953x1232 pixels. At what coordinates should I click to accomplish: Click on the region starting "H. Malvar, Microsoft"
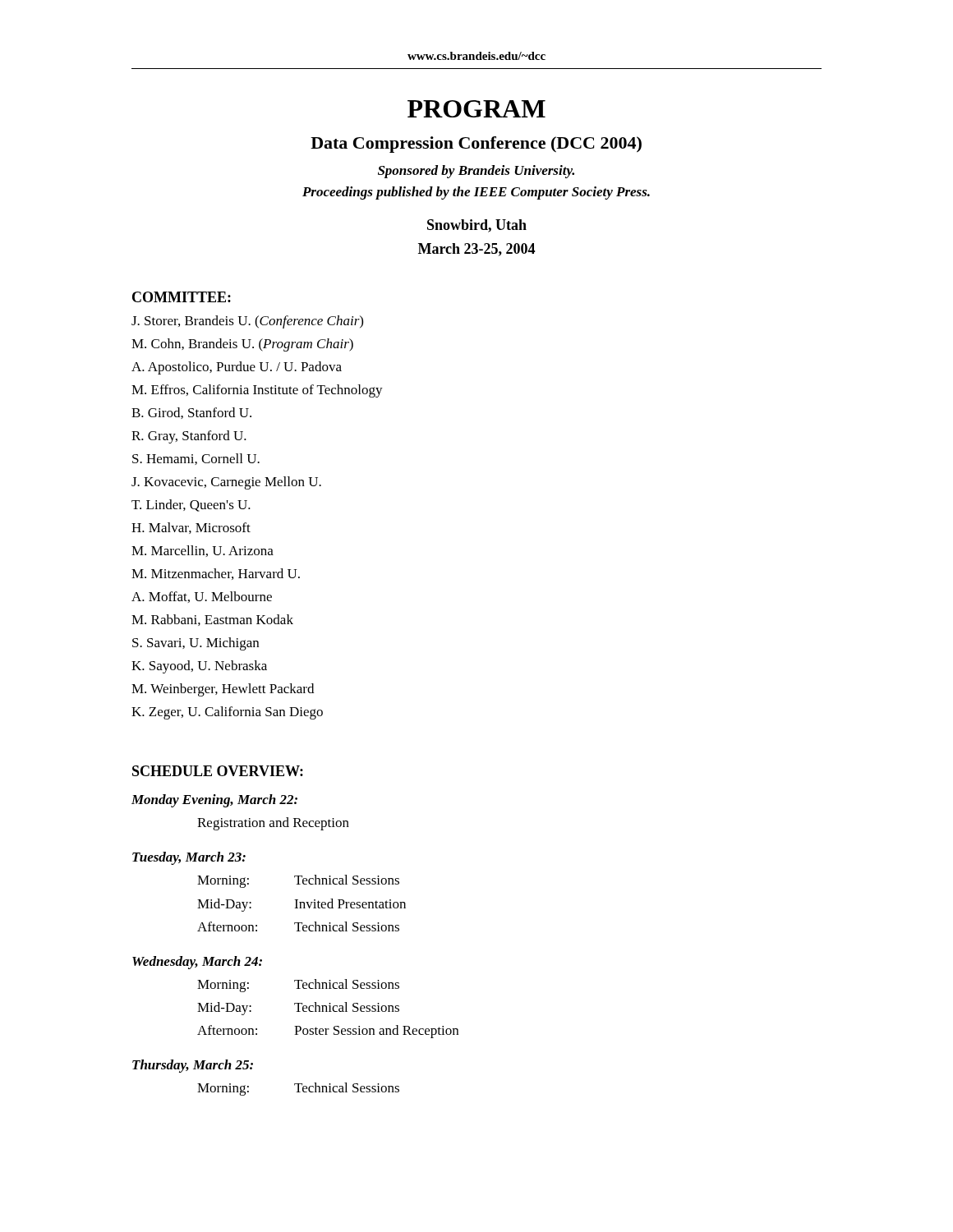191,528
